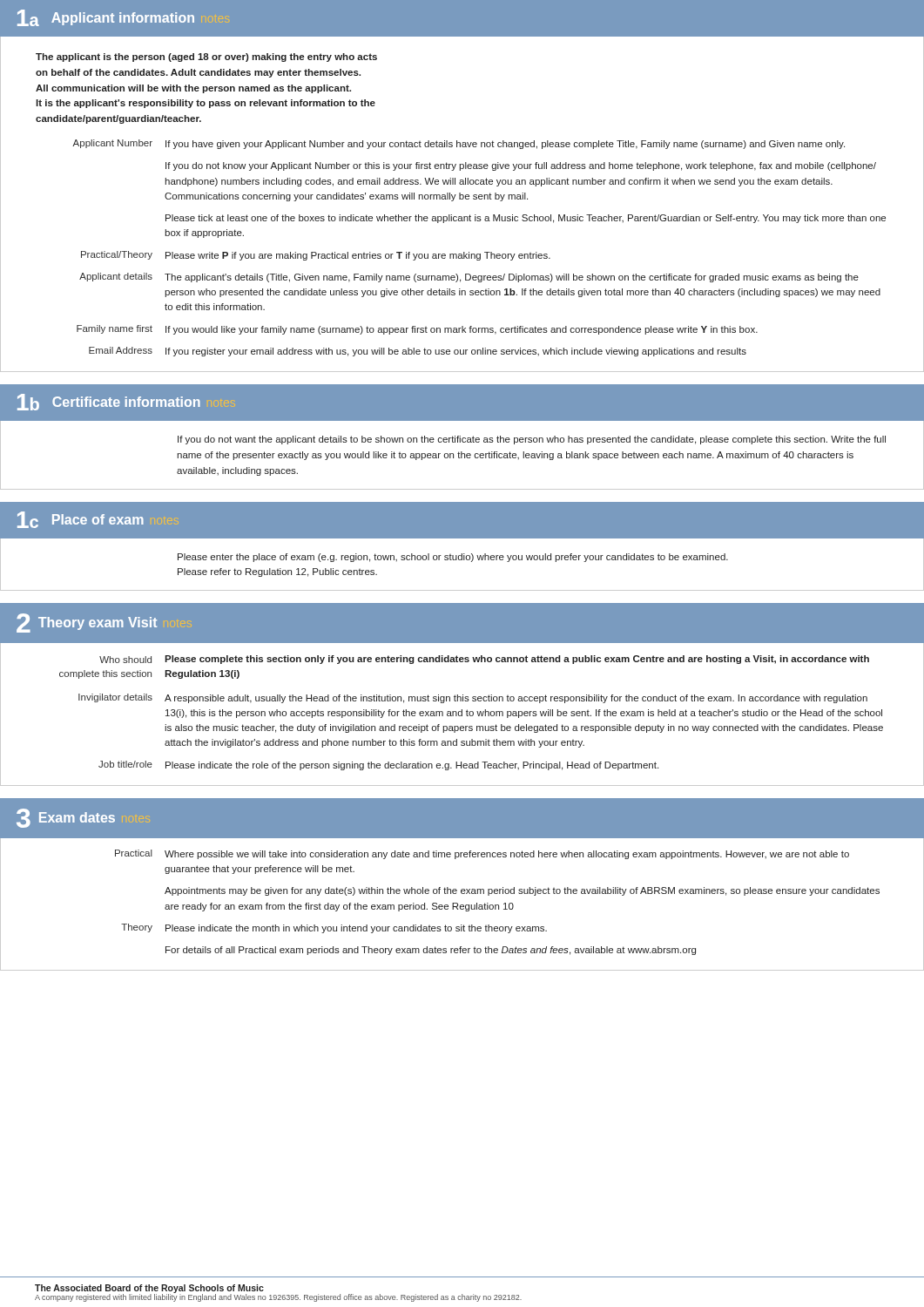Find "3 Exam dates notes" on this page
Image resolution: width=924 pixels, height=1307 pixels.
[x=83, y=818]
